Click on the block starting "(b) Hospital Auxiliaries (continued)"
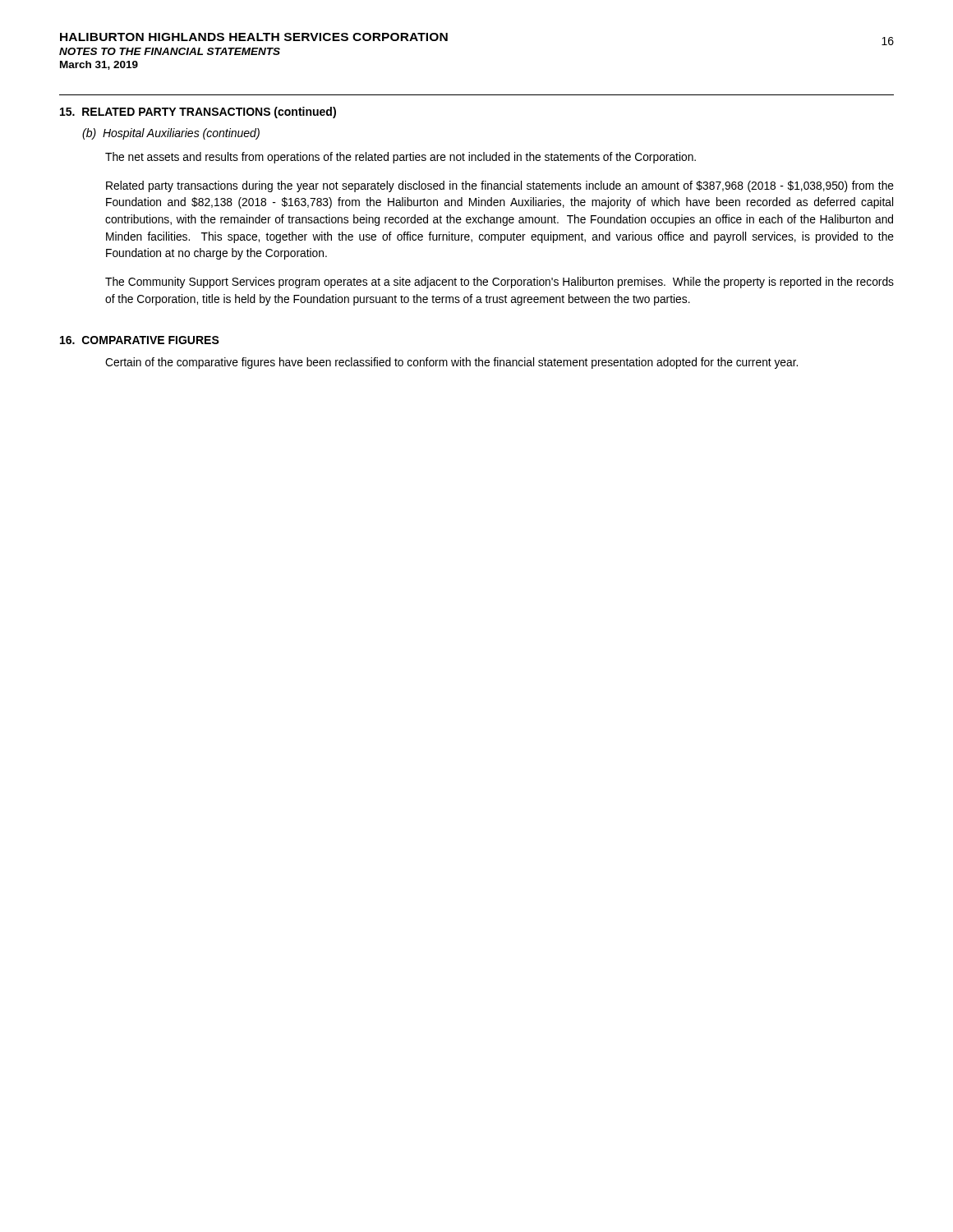The width and height of the screenshot is (953, 1232). pos(171,133)
